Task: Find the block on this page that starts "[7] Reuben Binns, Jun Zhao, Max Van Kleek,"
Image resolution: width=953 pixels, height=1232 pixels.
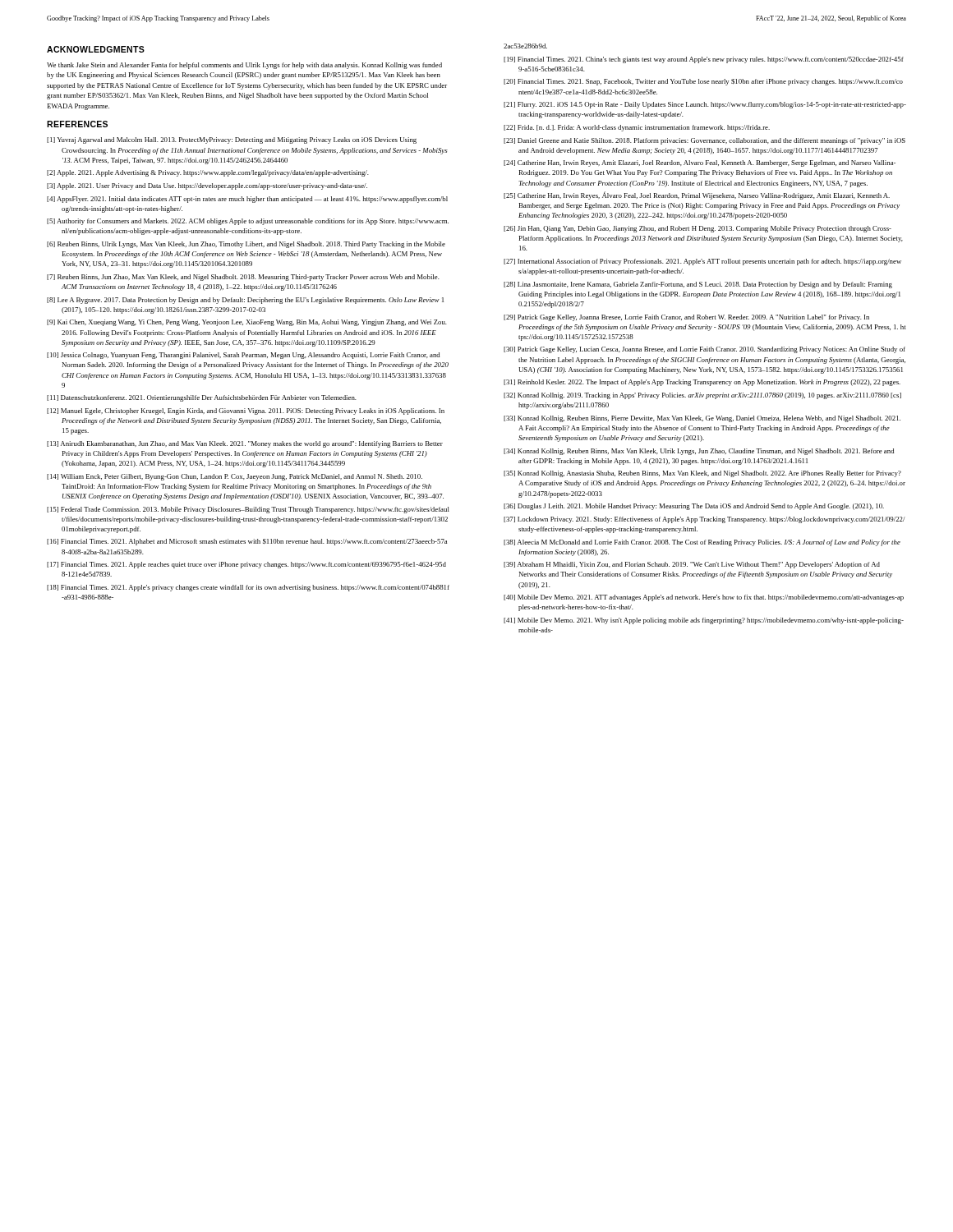Action: click(243, 282)
